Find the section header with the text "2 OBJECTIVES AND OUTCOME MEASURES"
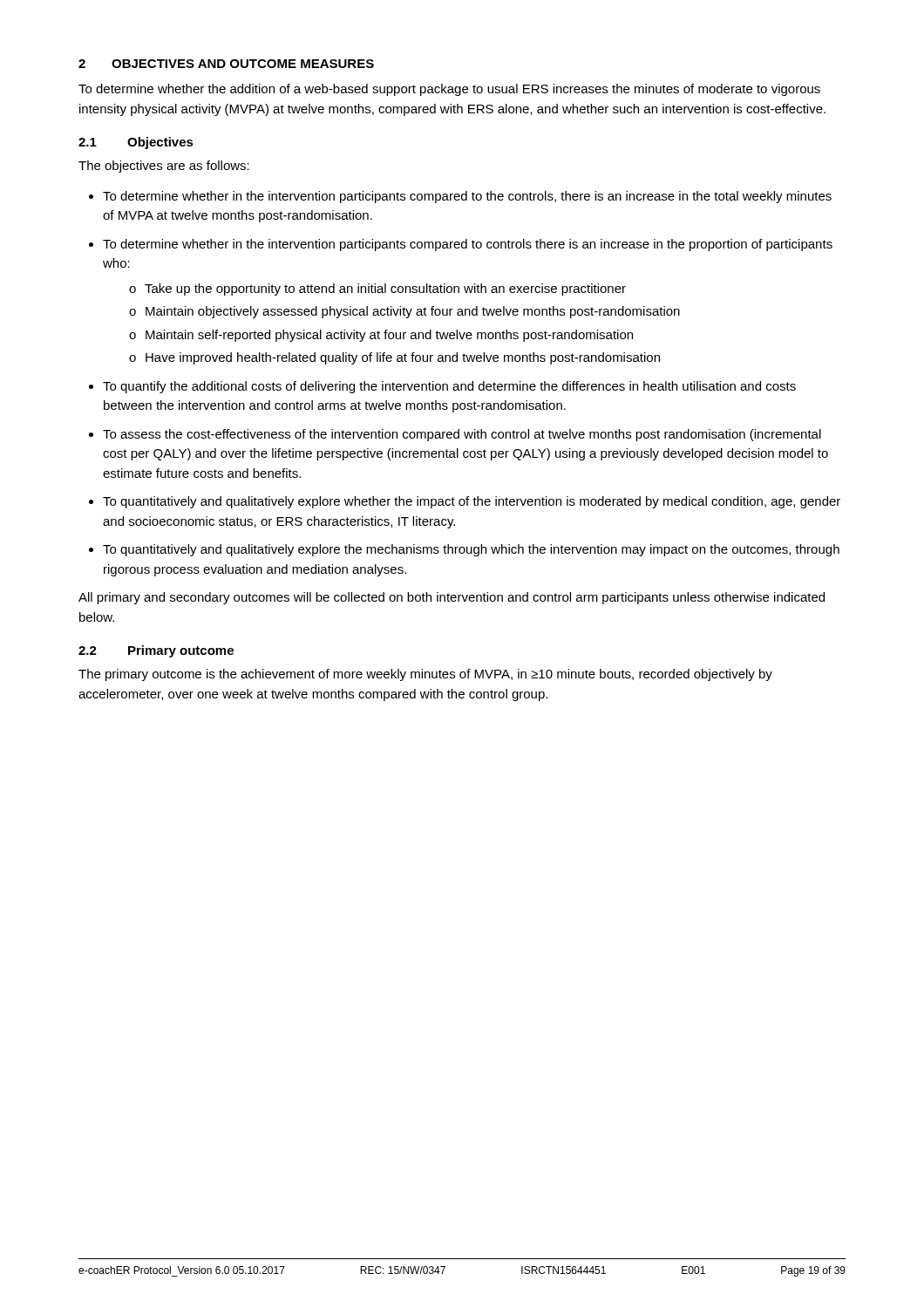The width and height of the screenshot is (924, 1308). point(226,63)
